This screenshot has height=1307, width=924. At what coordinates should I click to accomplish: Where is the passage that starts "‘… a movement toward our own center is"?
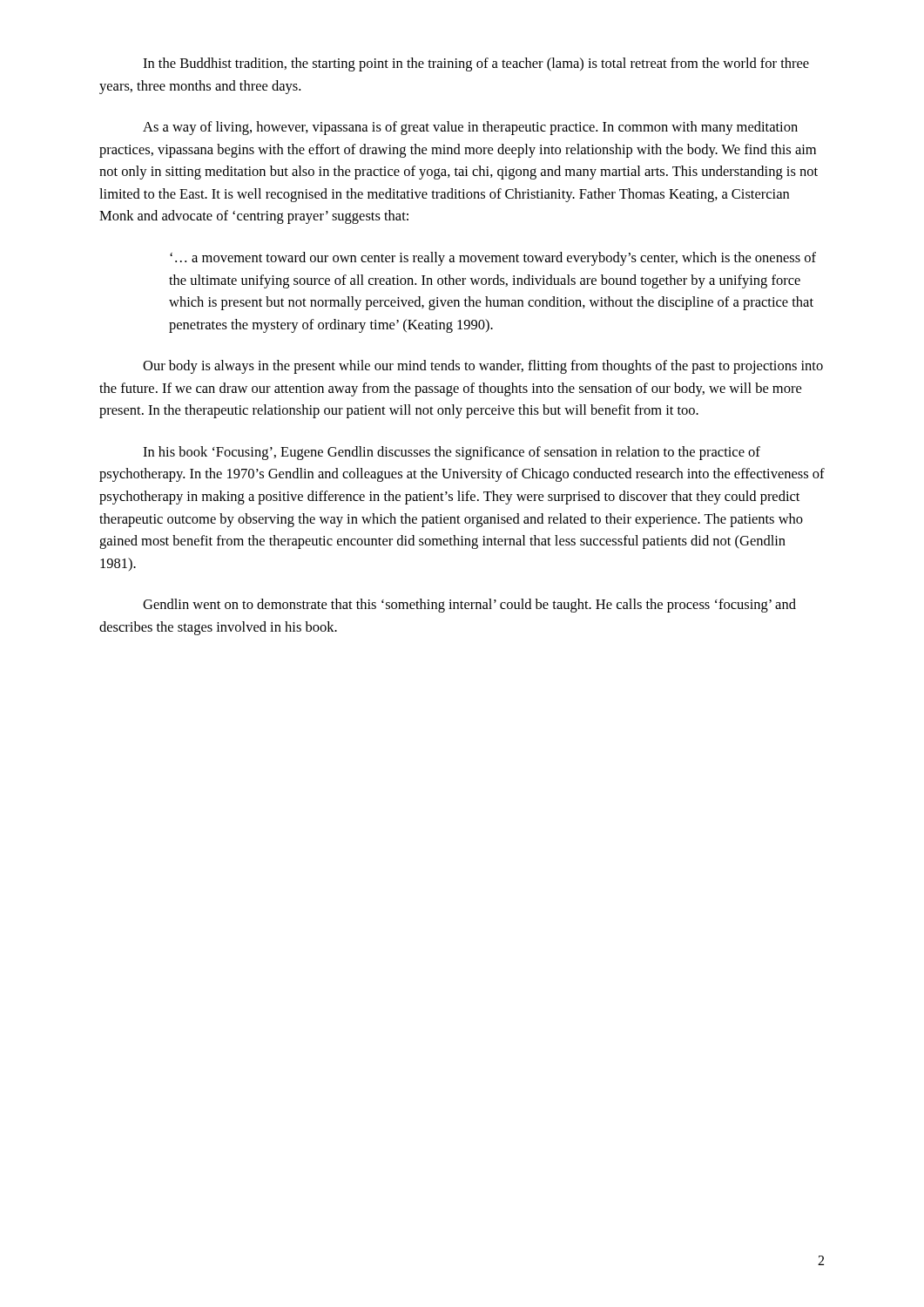tap(492, 291)
